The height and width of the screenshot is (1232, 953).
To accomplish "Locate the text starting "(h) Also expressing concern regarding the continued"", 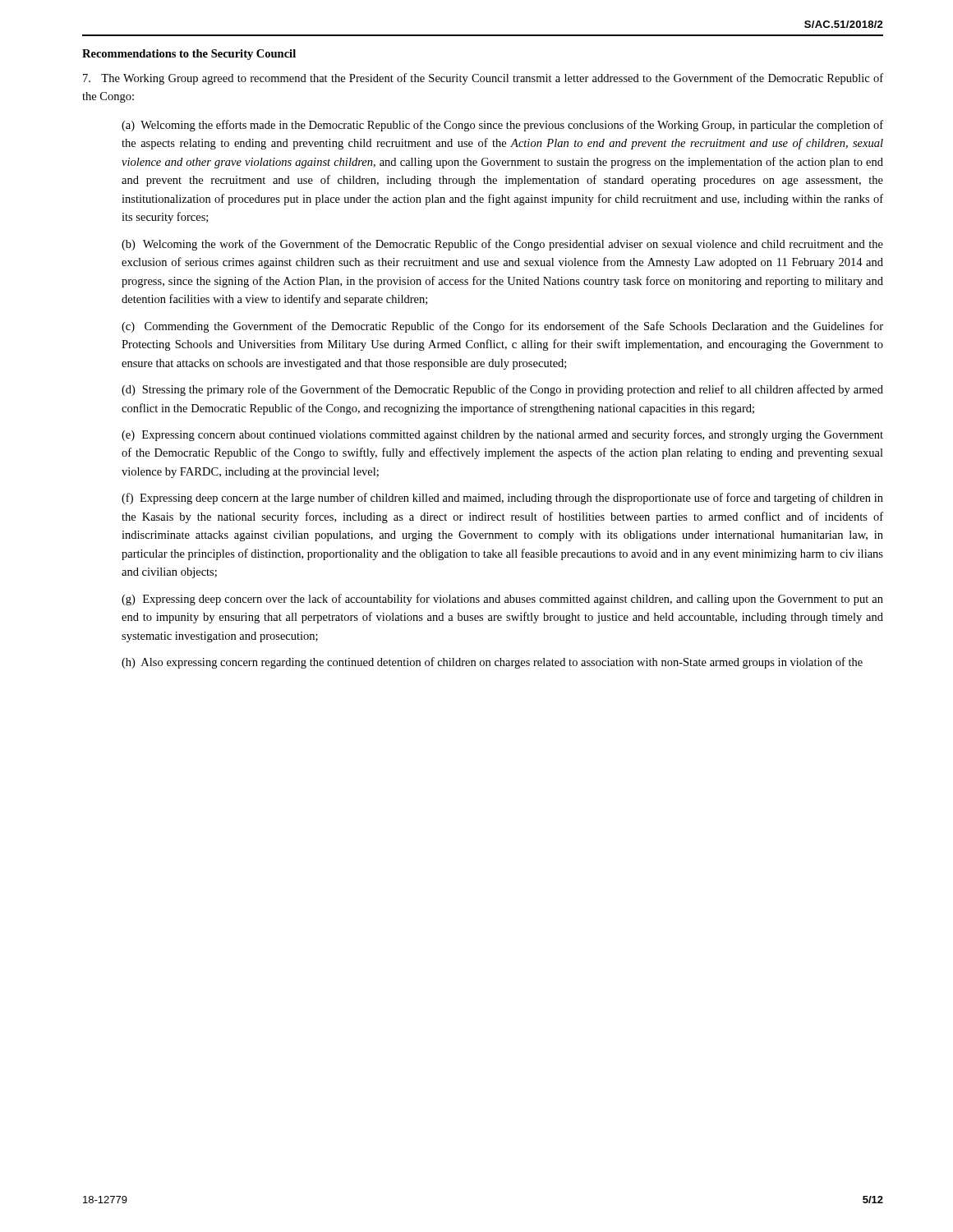I will tap(492, 662).
